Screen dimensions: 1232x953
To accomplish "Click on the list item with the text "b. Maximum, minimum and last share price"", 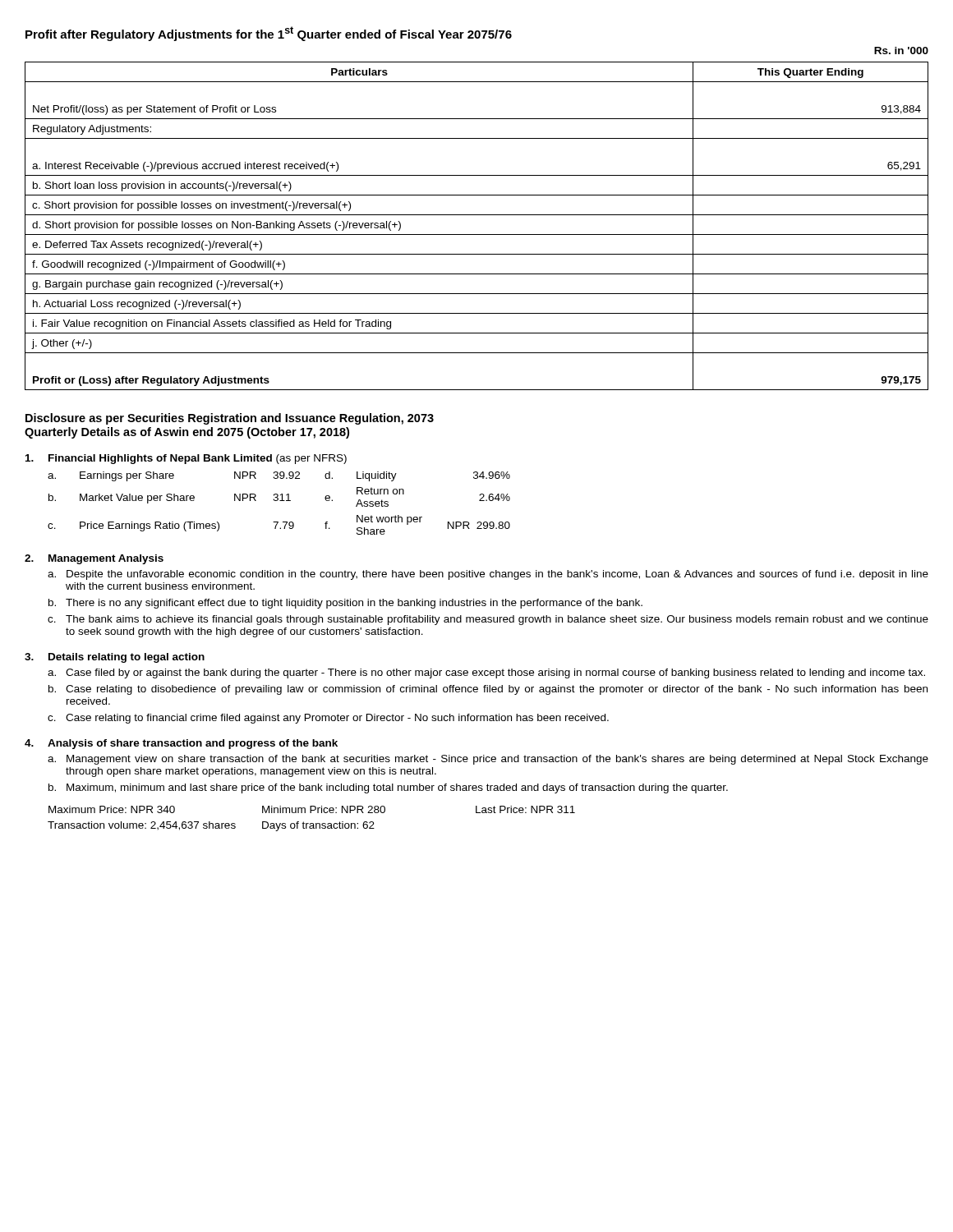I will tap(488, 787).
